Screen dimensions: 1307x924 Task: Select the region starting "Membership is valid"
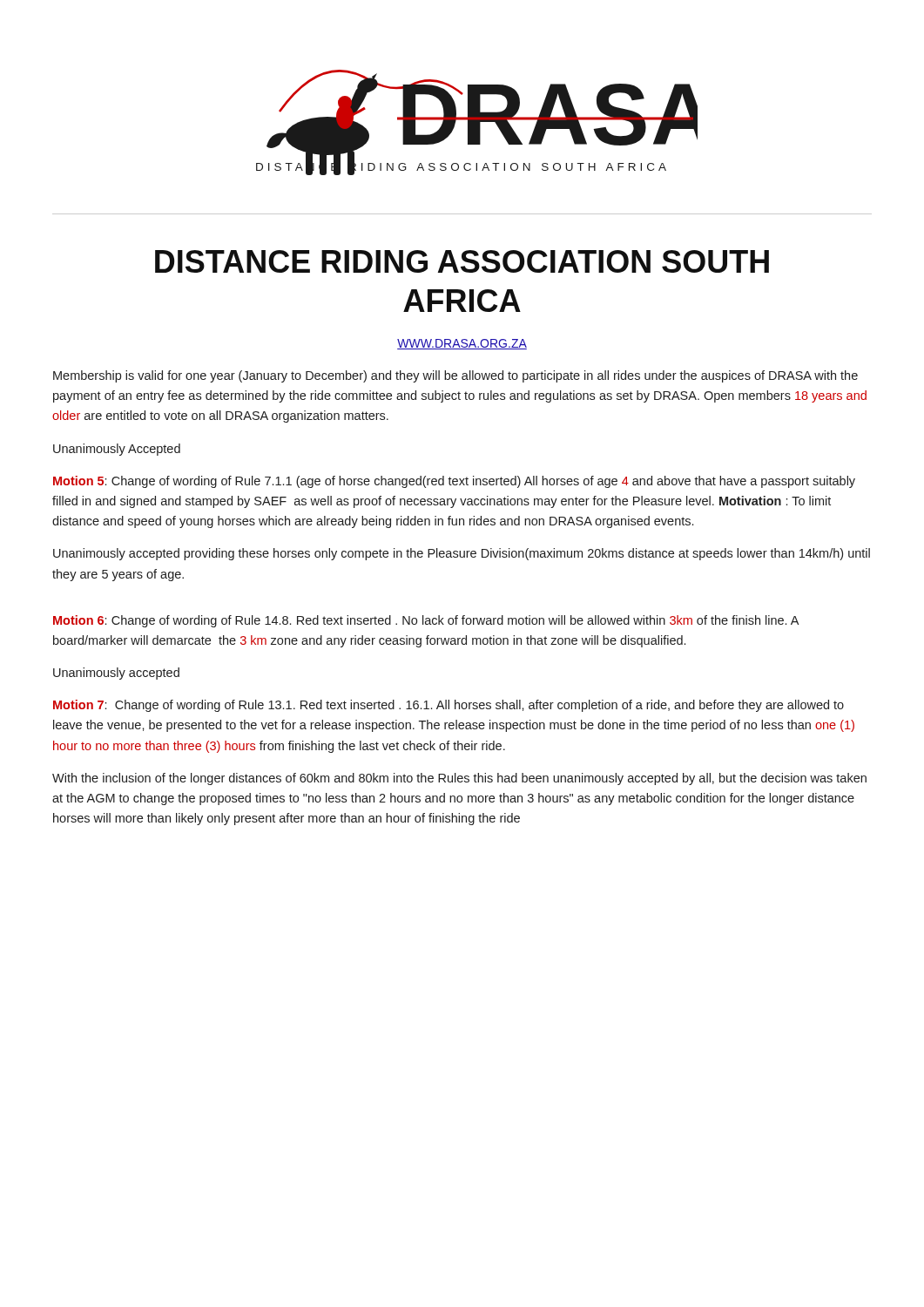(462, 396)
